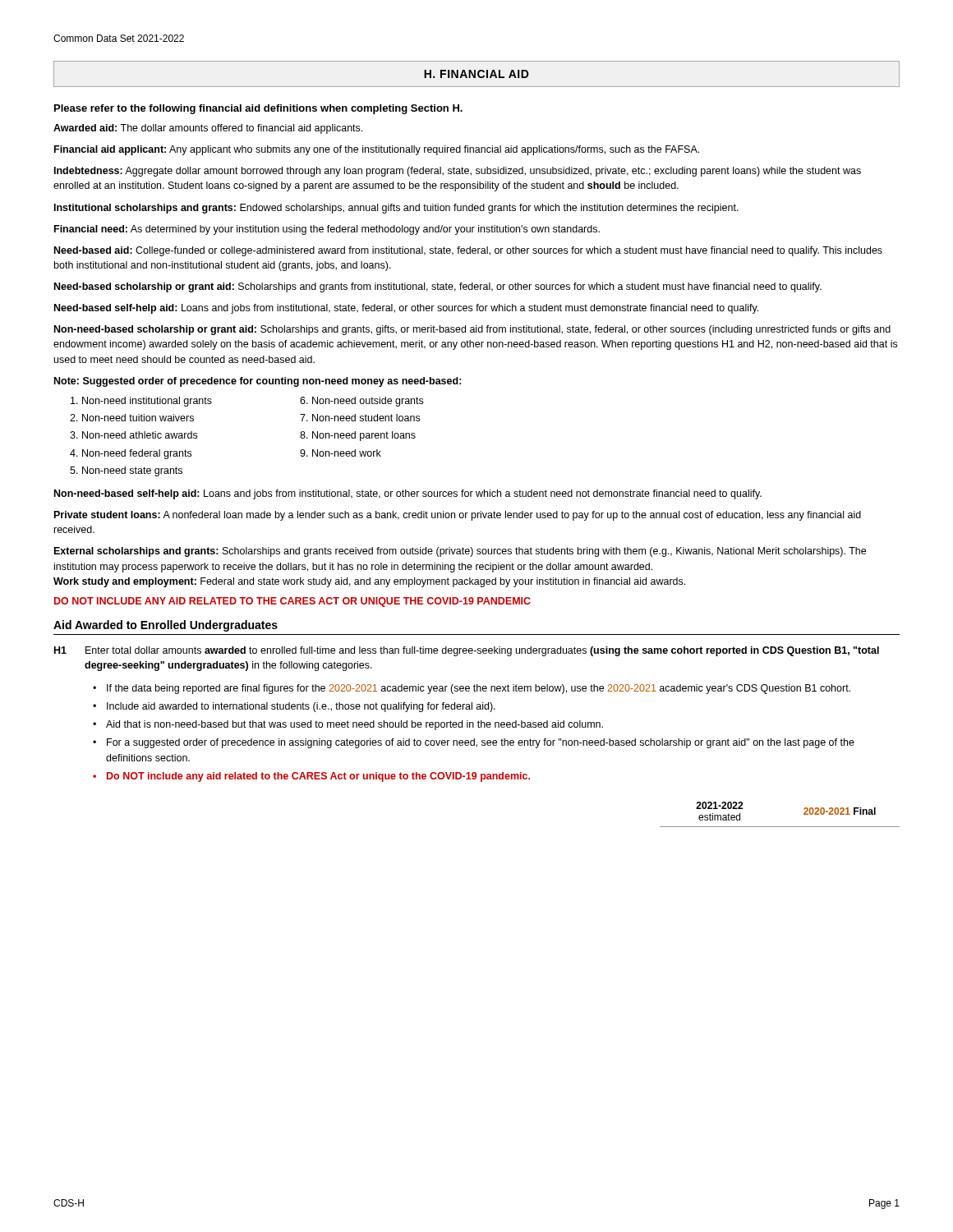
Task: Navigate to the element starting "Enter total dollar amounts"
Action: coord(482,658)
